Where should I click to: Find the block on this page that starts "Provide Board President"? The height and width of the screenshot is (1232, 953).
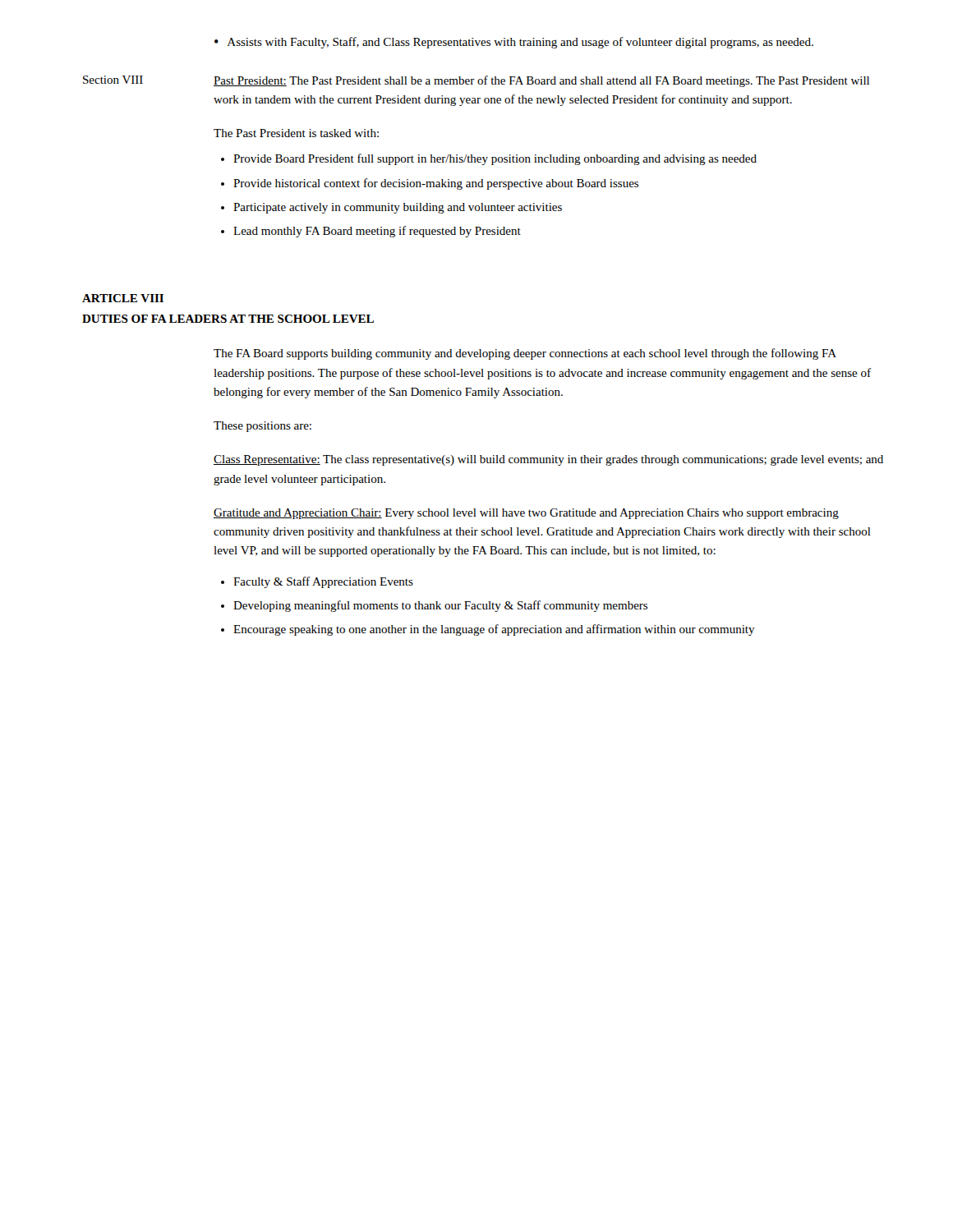coord(495,159)
